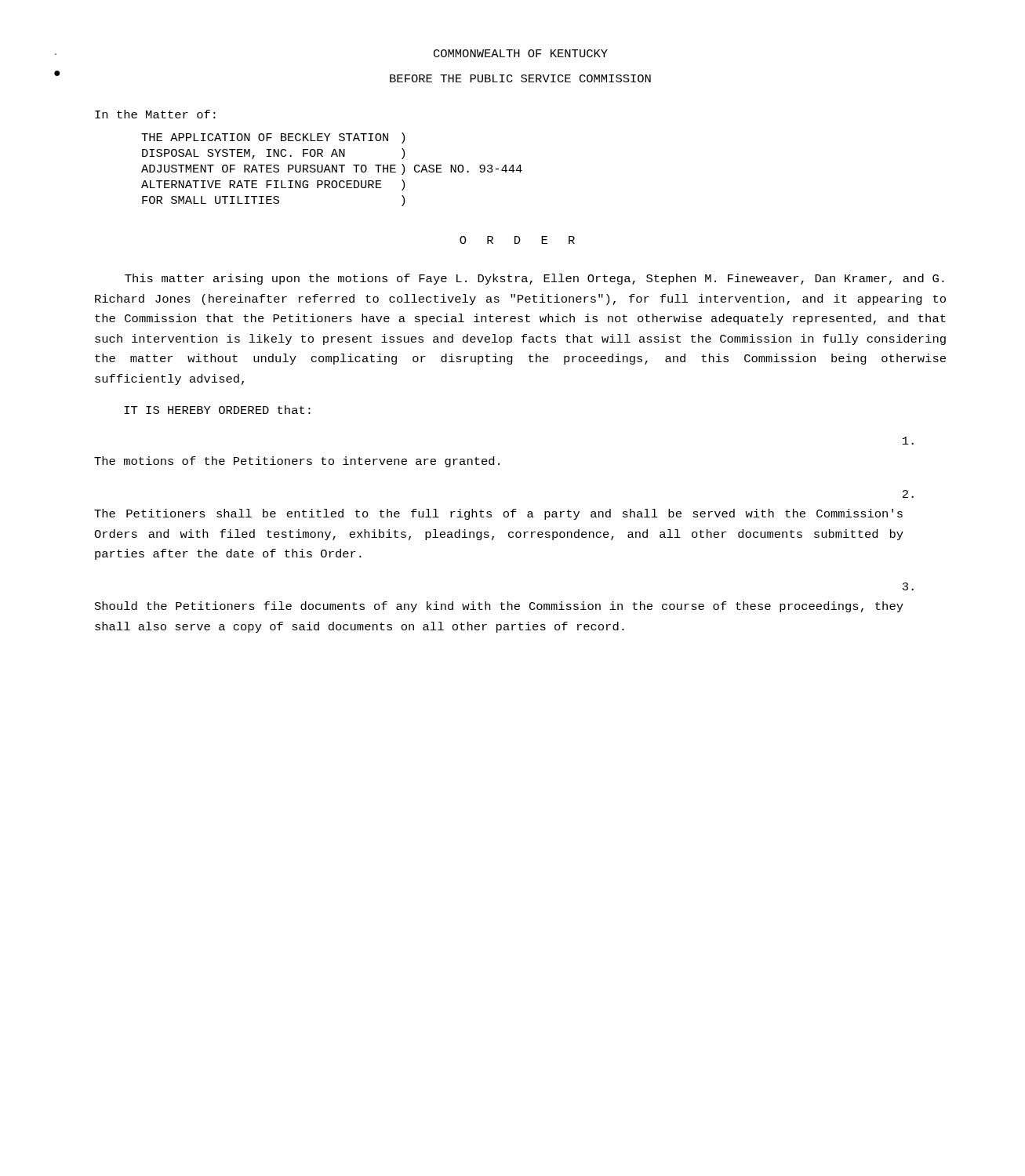Find the passage starting "3. Should the Petitioners"
The image size is (1025, 1176).
pyautogui.click(x=520, y=608)
